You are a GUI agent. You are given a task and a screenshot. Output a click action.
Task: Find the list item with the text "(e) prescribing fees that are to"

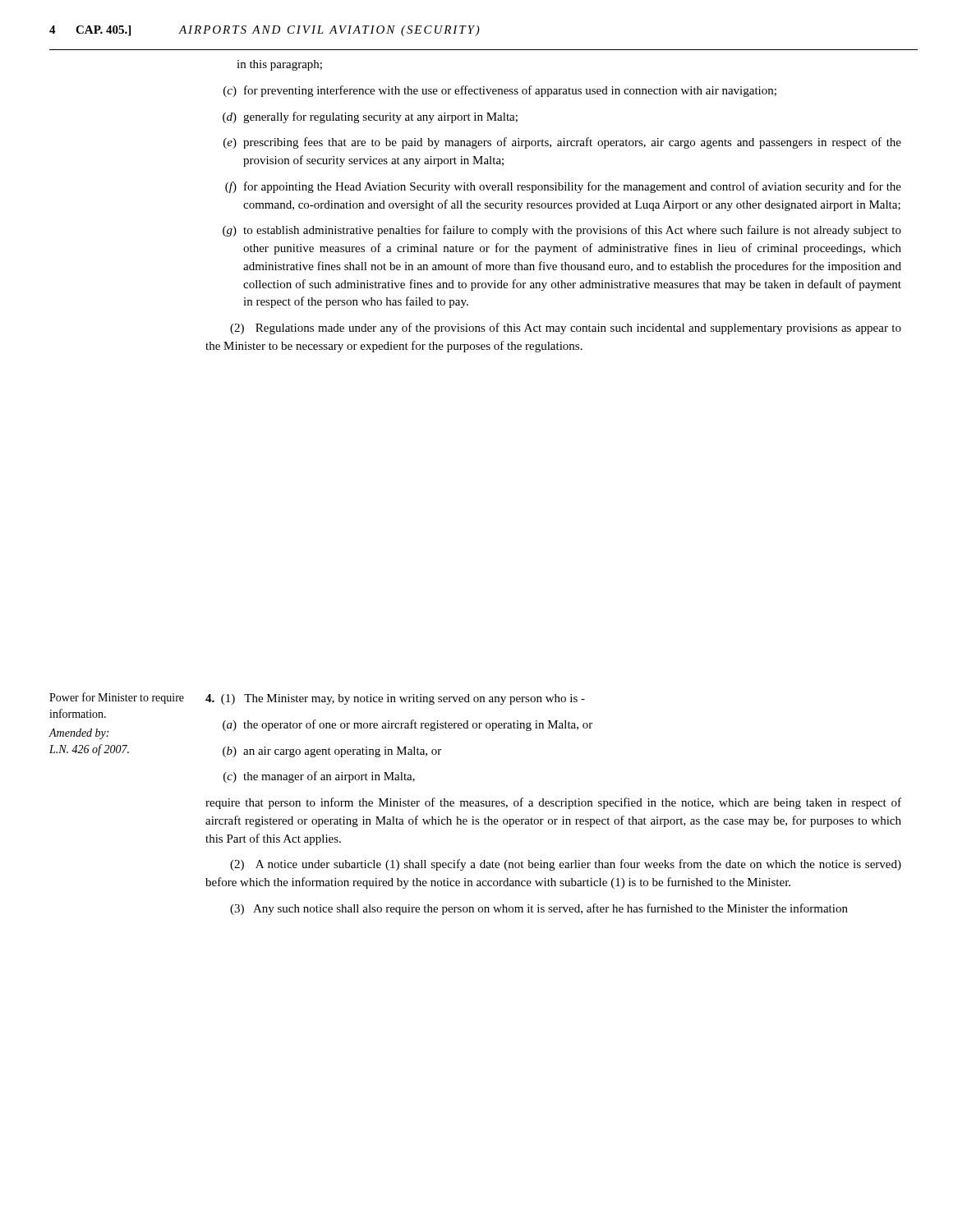[x=553, y=152]
